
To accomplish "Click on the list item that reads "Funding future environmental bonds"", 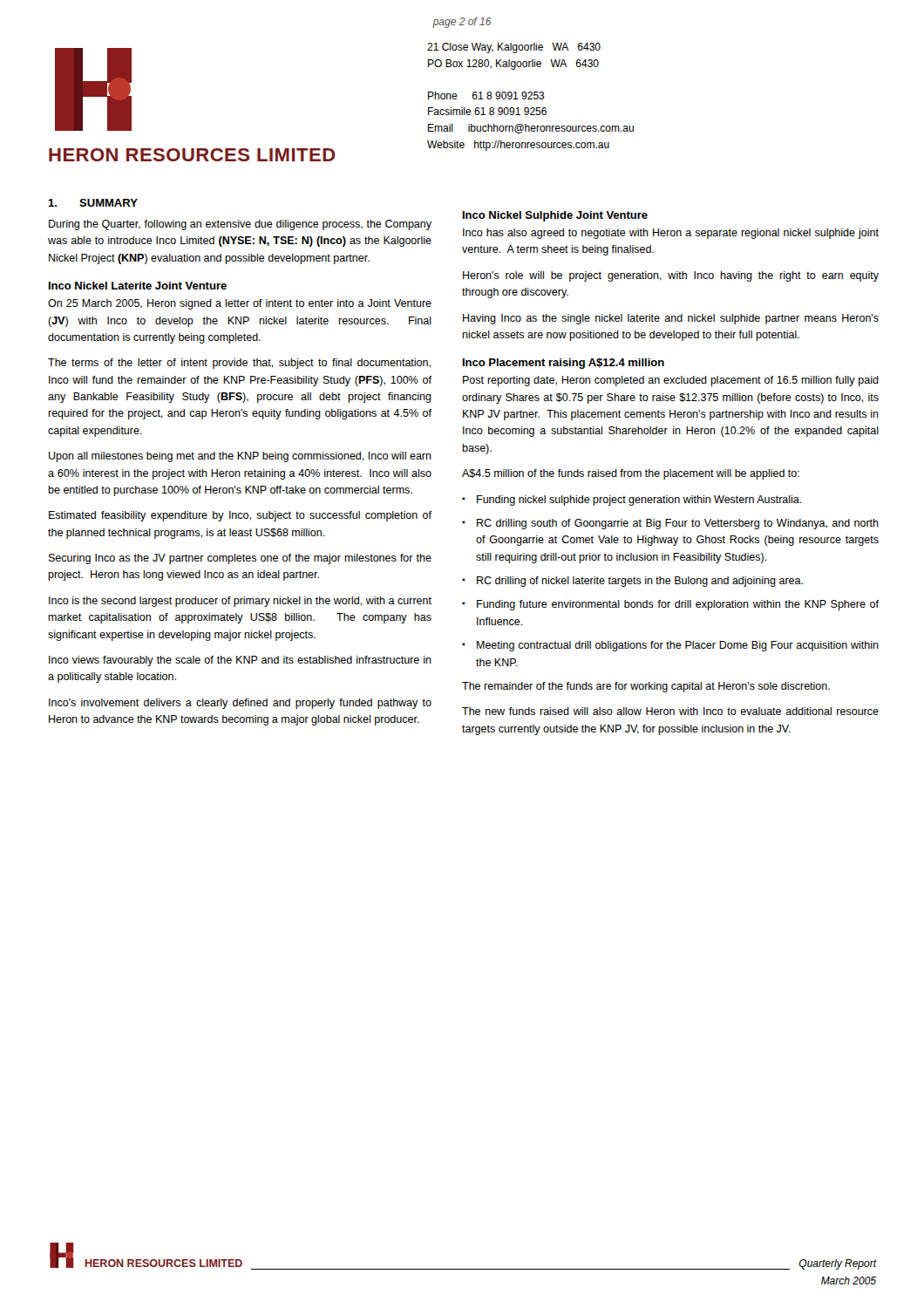I will click(x=677, y=613).
